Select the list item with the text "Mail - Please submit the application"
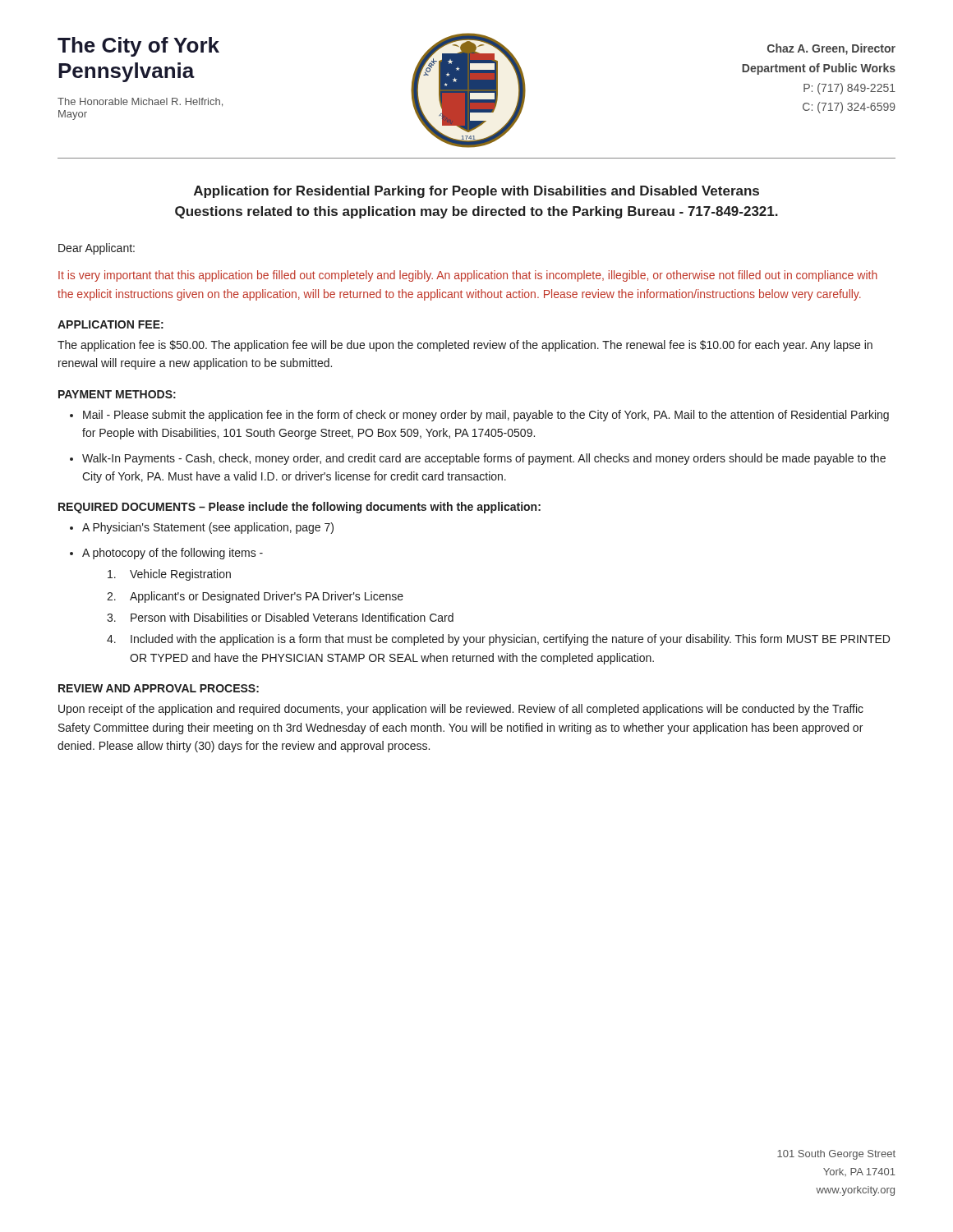Image resolution: width=953 pixels, height=1232 pixels. tap(486, 424)
